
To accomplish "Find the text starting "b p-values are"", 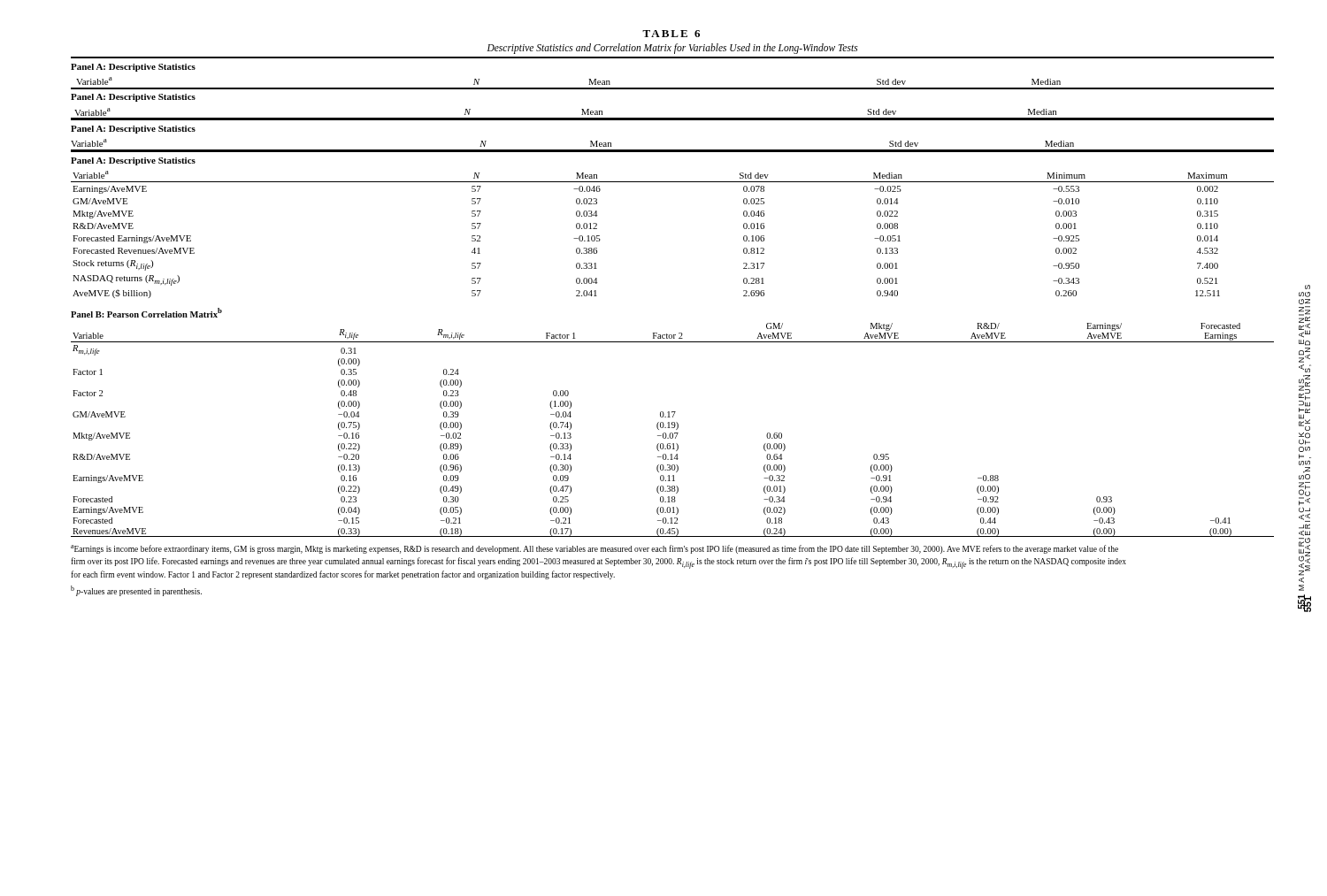I will pos(136,590).
